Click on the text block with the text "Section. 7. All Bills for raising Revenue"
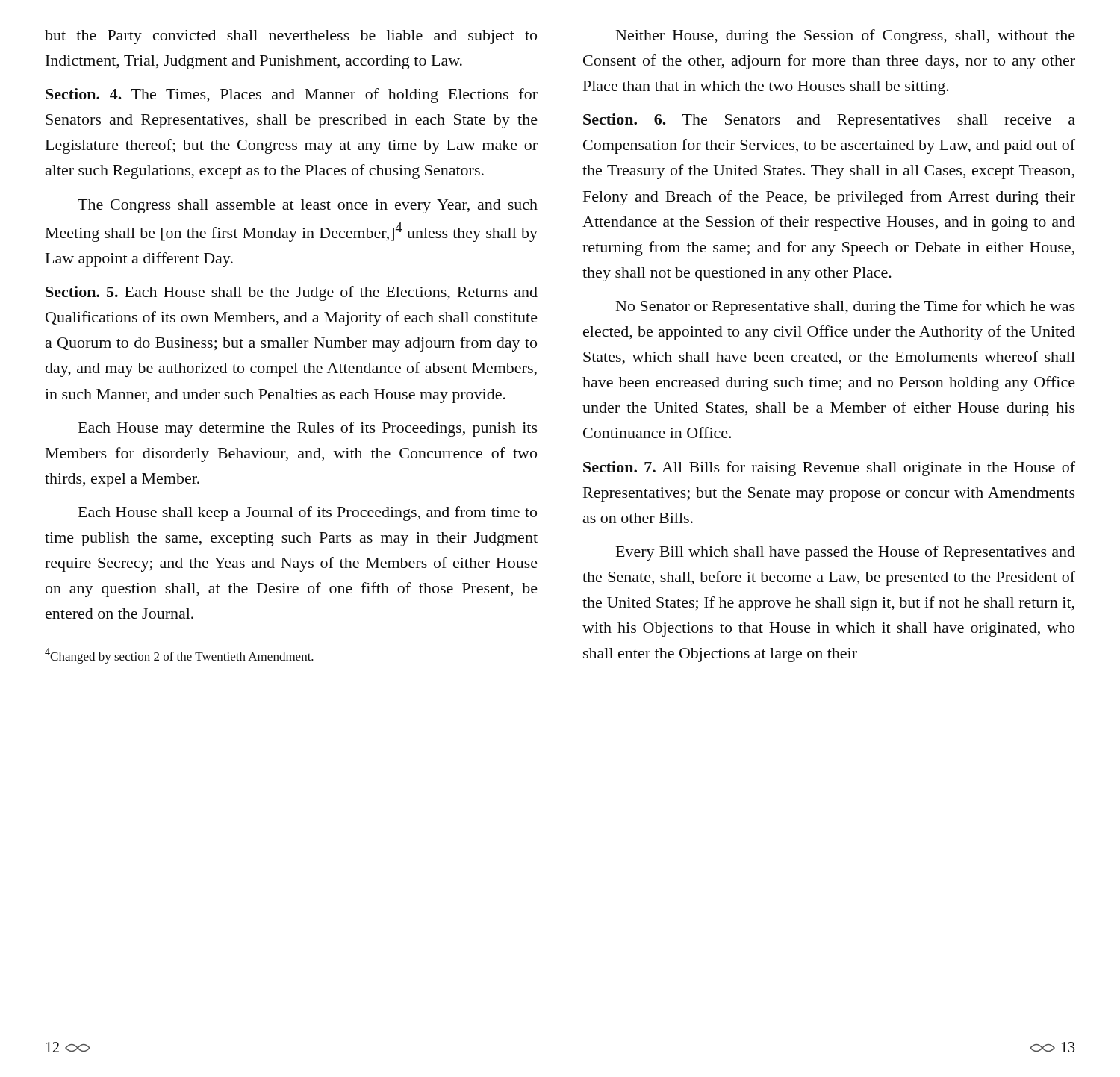1120x1077 pixels. coord(829,492)
